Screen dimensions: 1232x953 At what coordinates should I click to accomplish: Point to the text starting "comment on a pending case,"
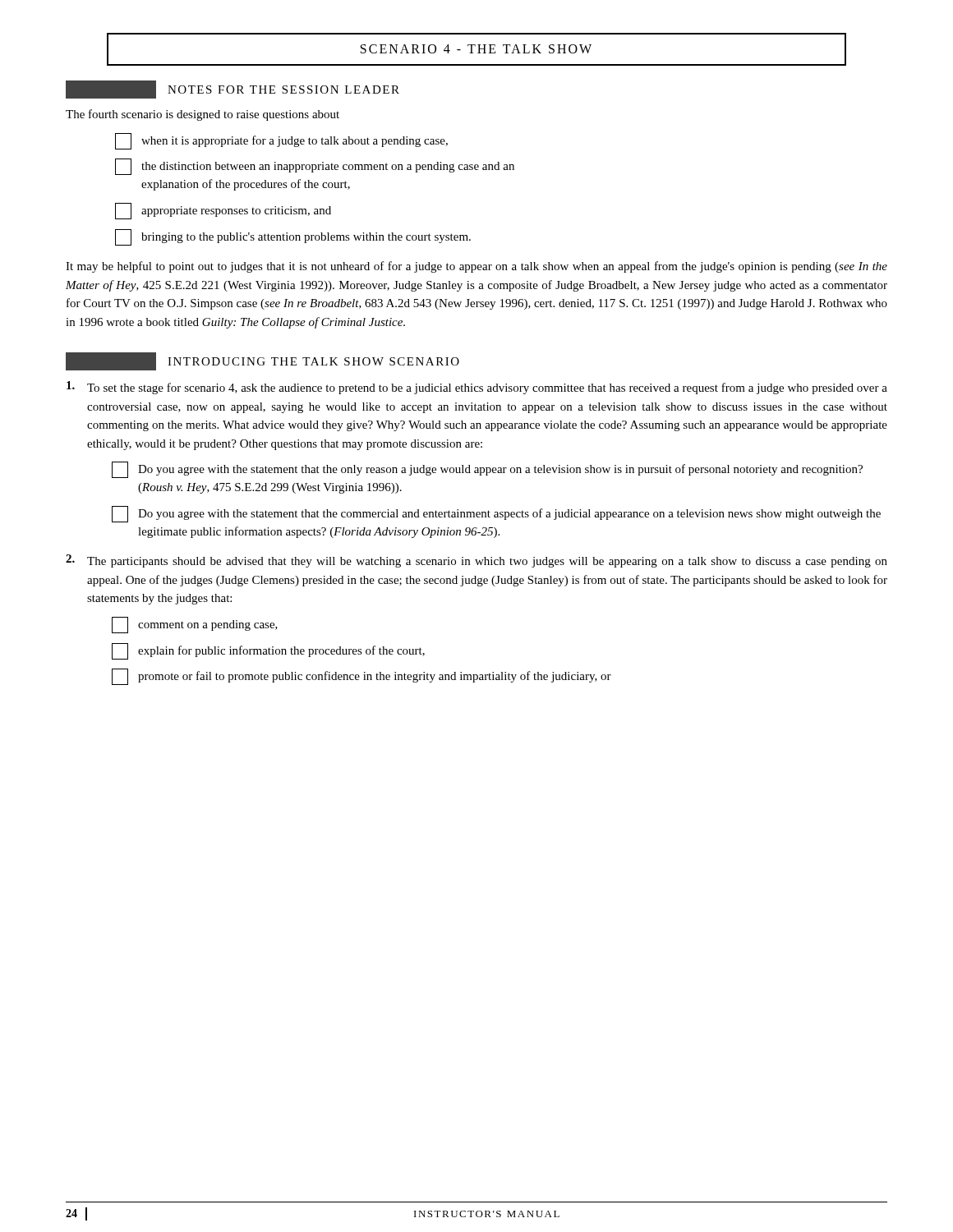click(195, 625)
